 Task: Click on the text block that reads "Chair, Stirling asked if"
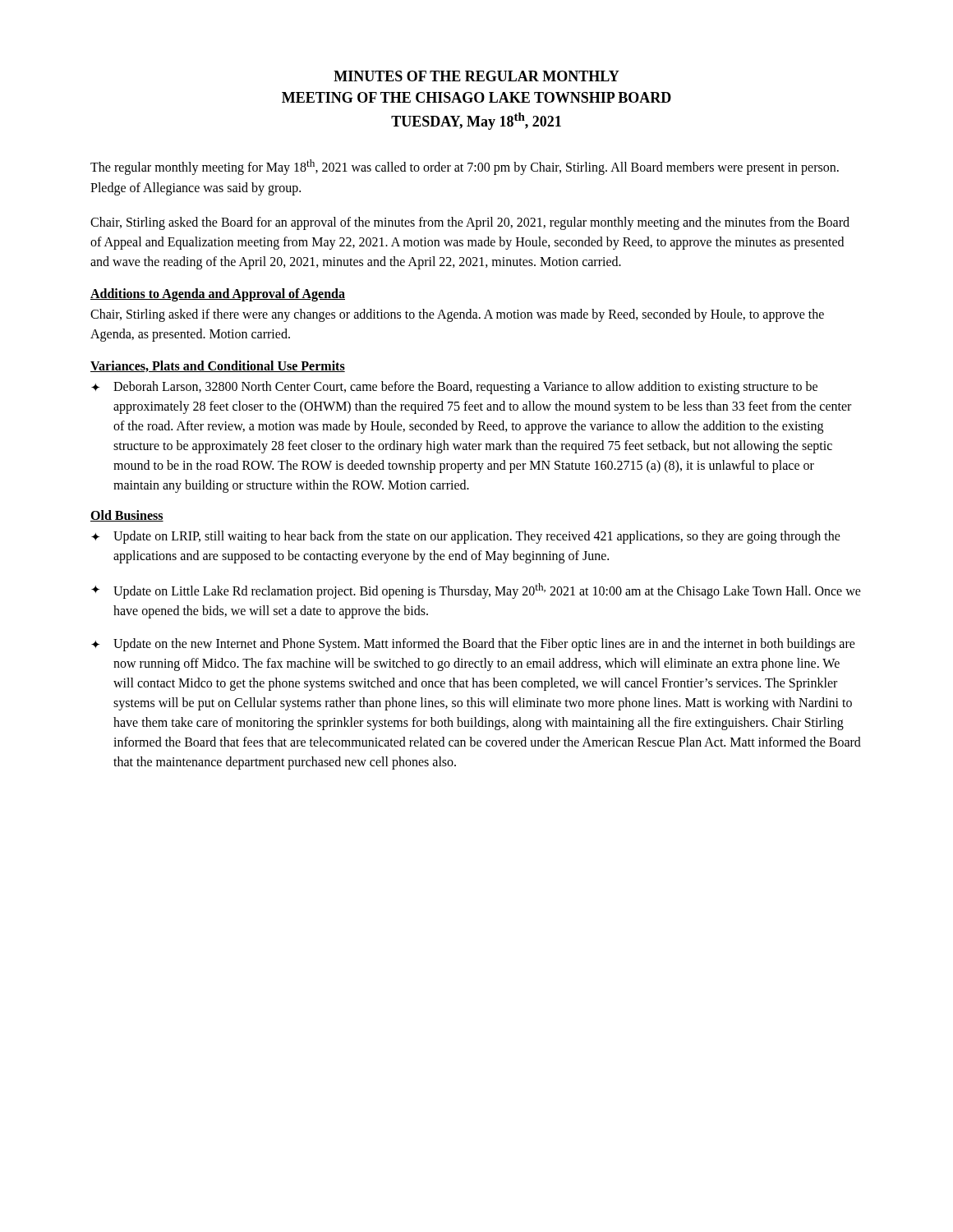(x=457, y=324)
